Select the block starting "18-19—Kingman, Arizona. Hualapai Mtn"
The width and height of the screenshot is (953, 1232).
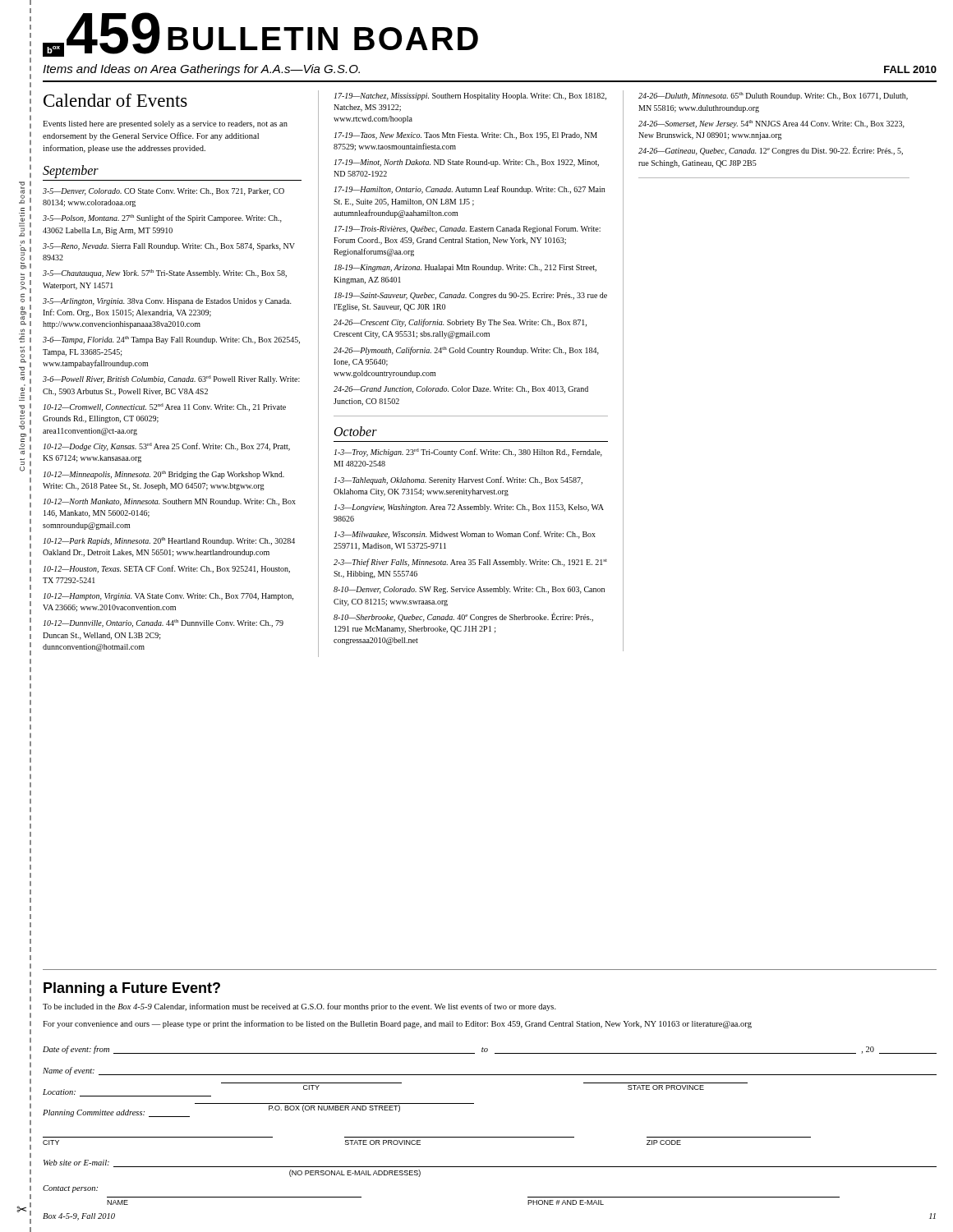[x=465, y=274]
